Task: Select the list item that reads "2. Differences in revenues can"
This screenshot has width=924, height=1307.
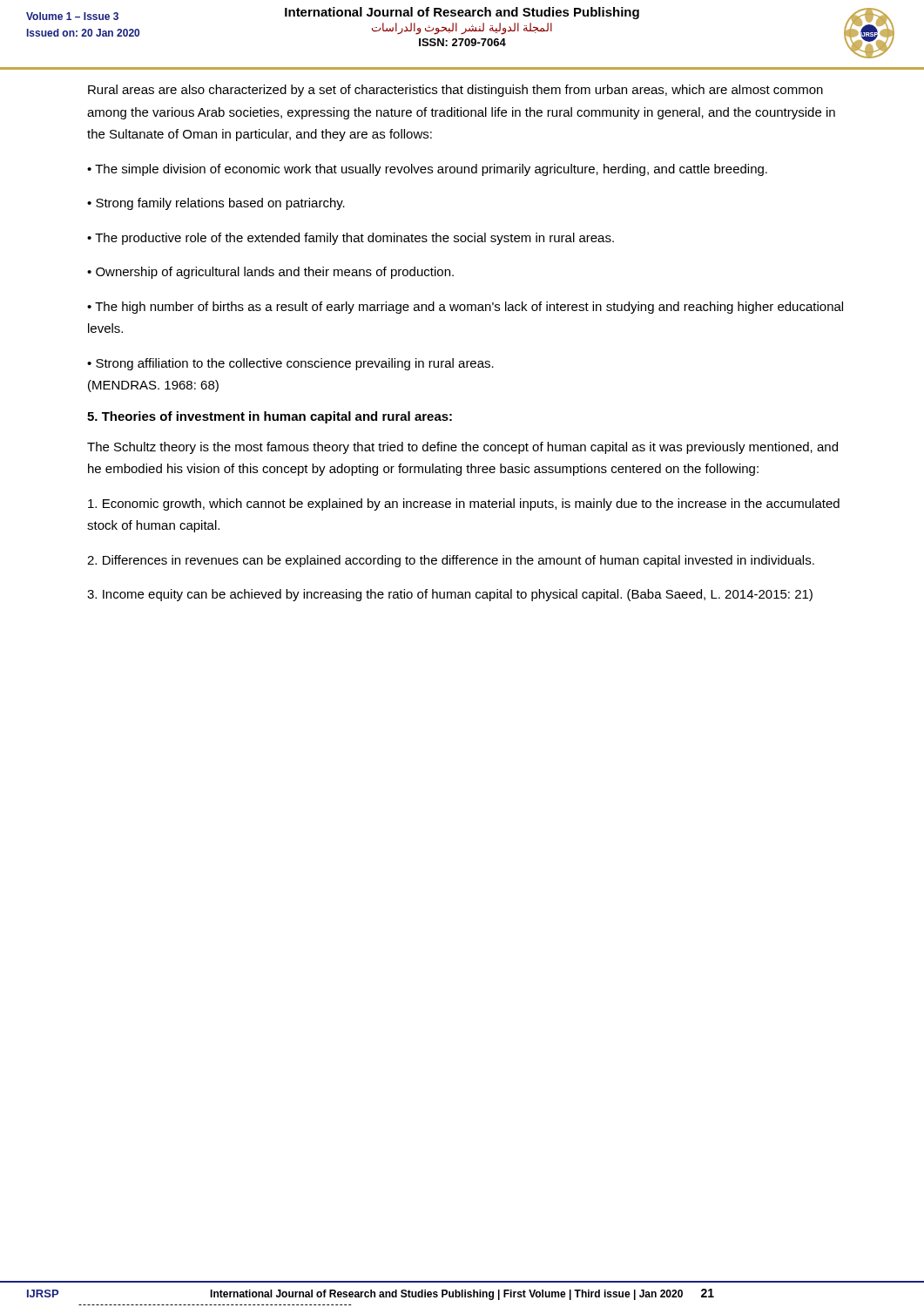Action: click(x=451, y=559)
